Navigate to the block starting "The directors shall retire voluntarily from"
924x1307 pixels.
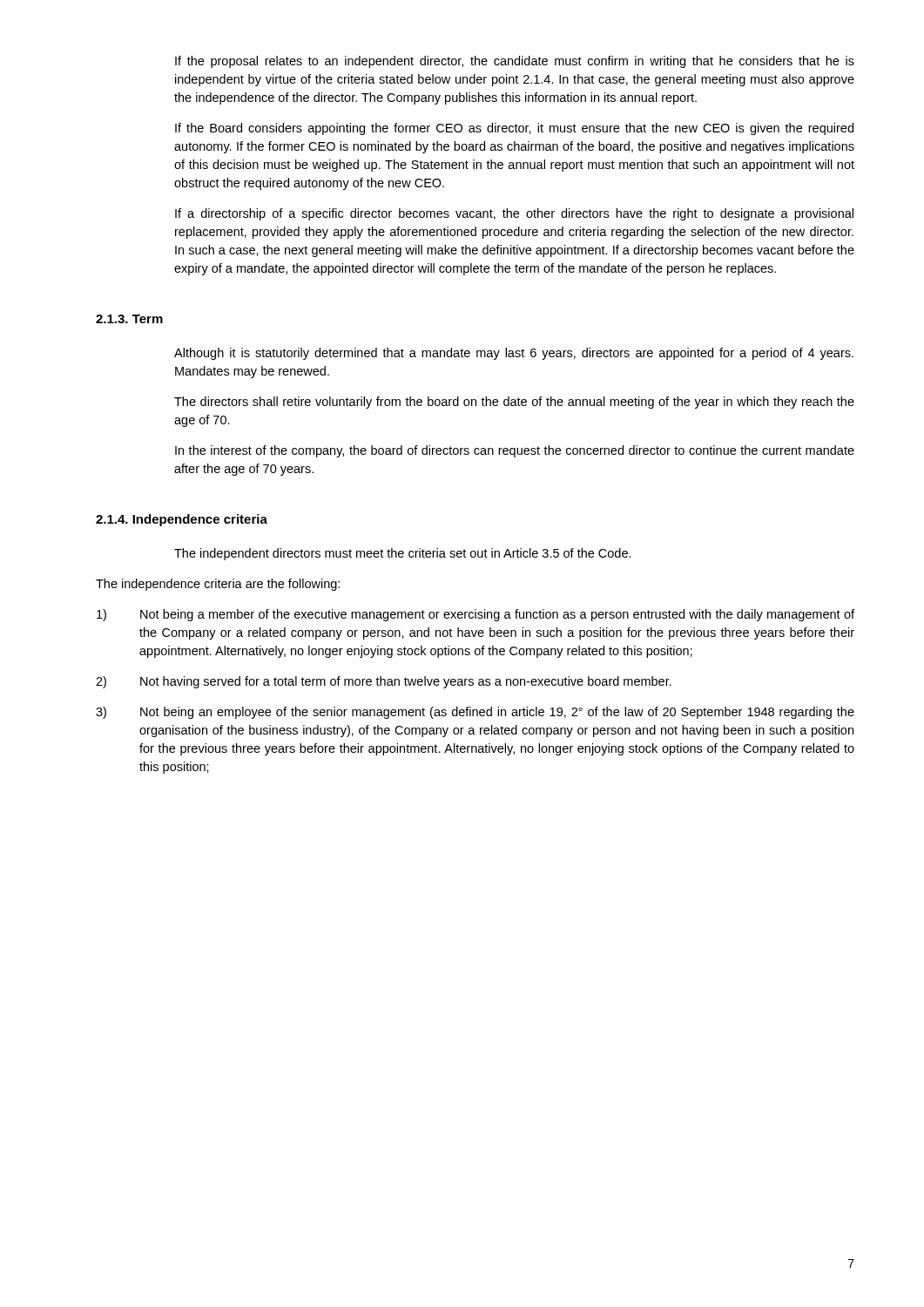514,411
